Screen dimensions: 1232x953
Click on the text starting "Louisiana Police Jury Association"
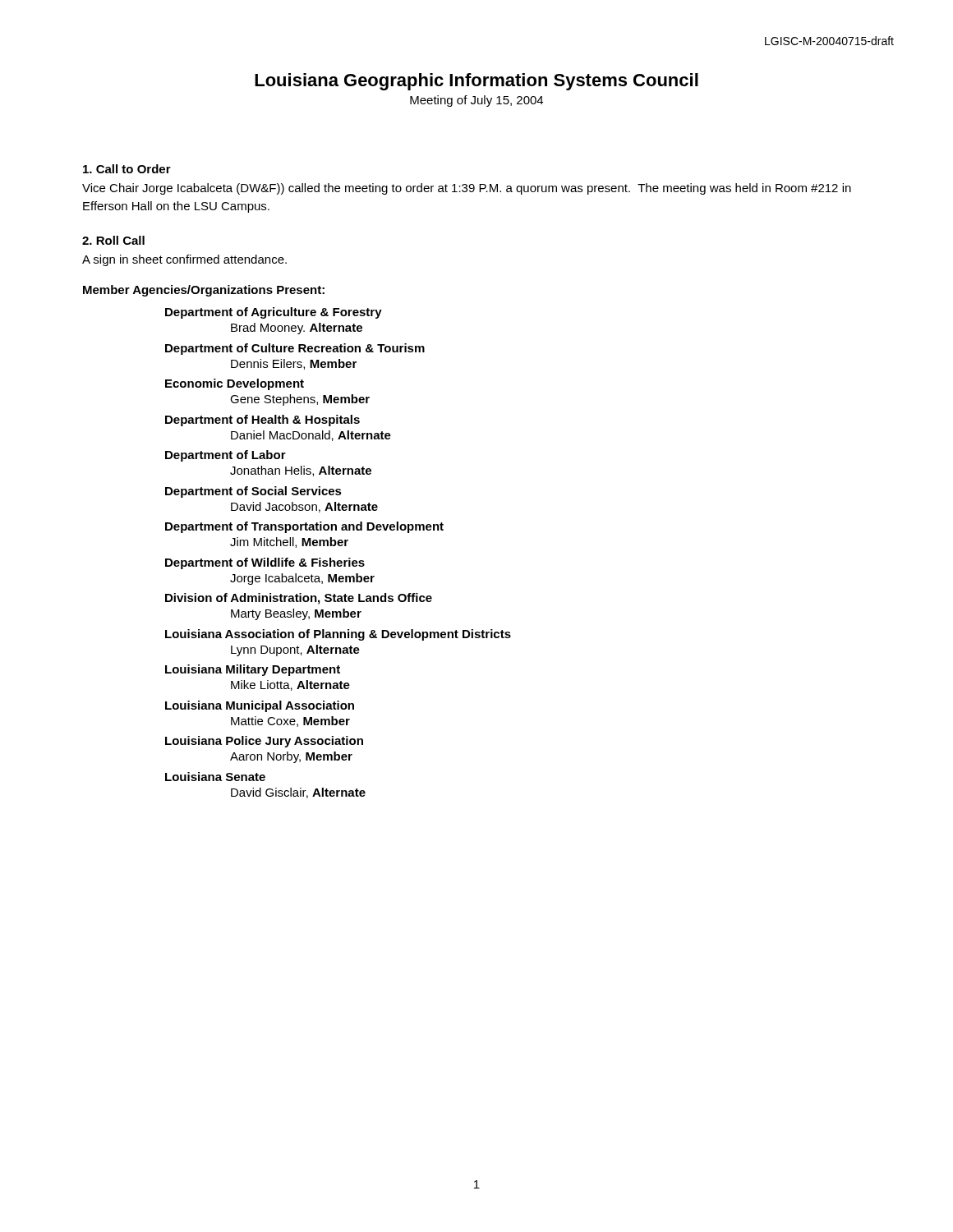point(264,742)
